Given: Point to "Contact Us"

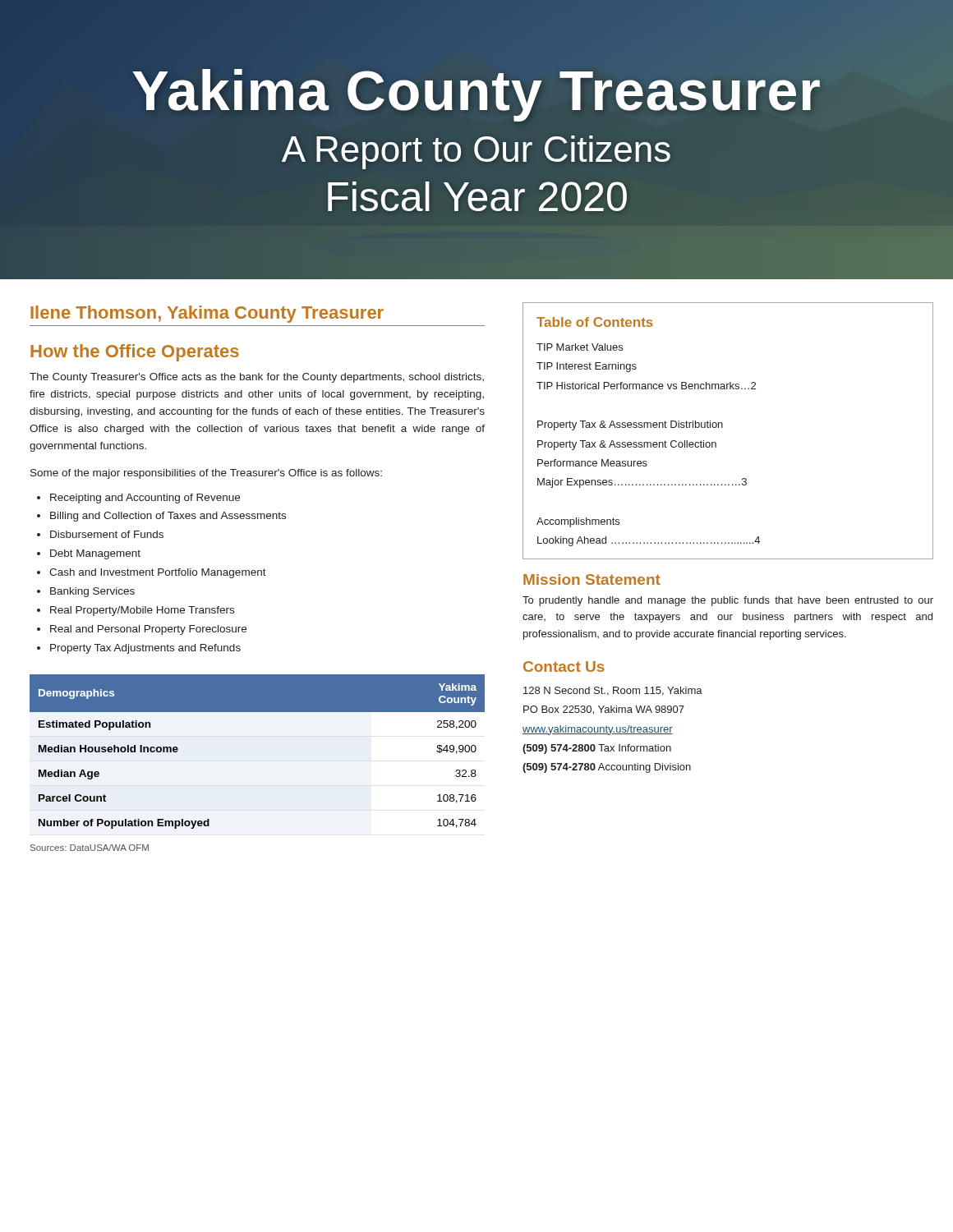Looking at the screenshot, I should pos(564,666).
